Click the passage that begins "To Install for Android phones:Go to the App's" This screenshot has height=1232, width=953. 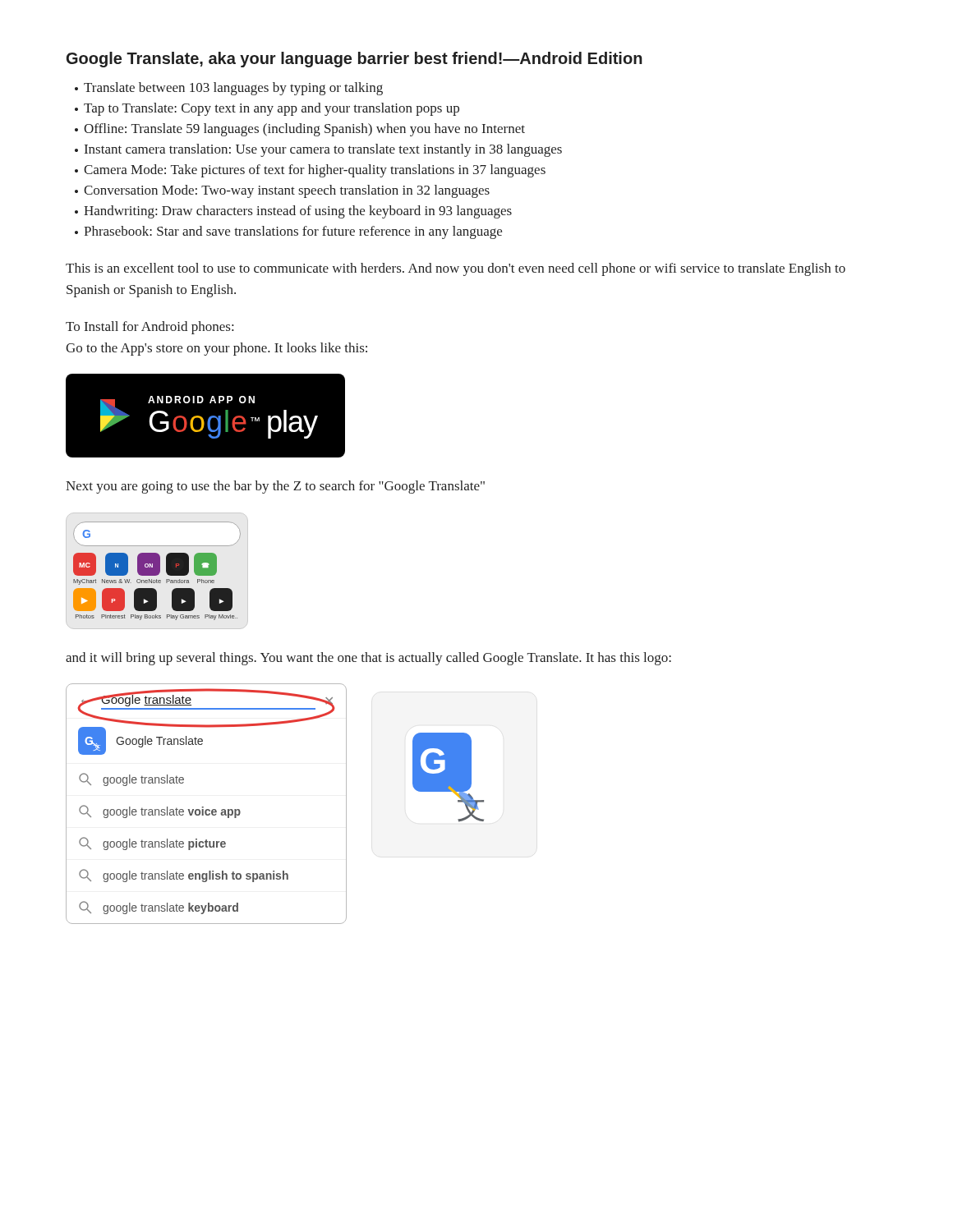[x=217, y=337]
